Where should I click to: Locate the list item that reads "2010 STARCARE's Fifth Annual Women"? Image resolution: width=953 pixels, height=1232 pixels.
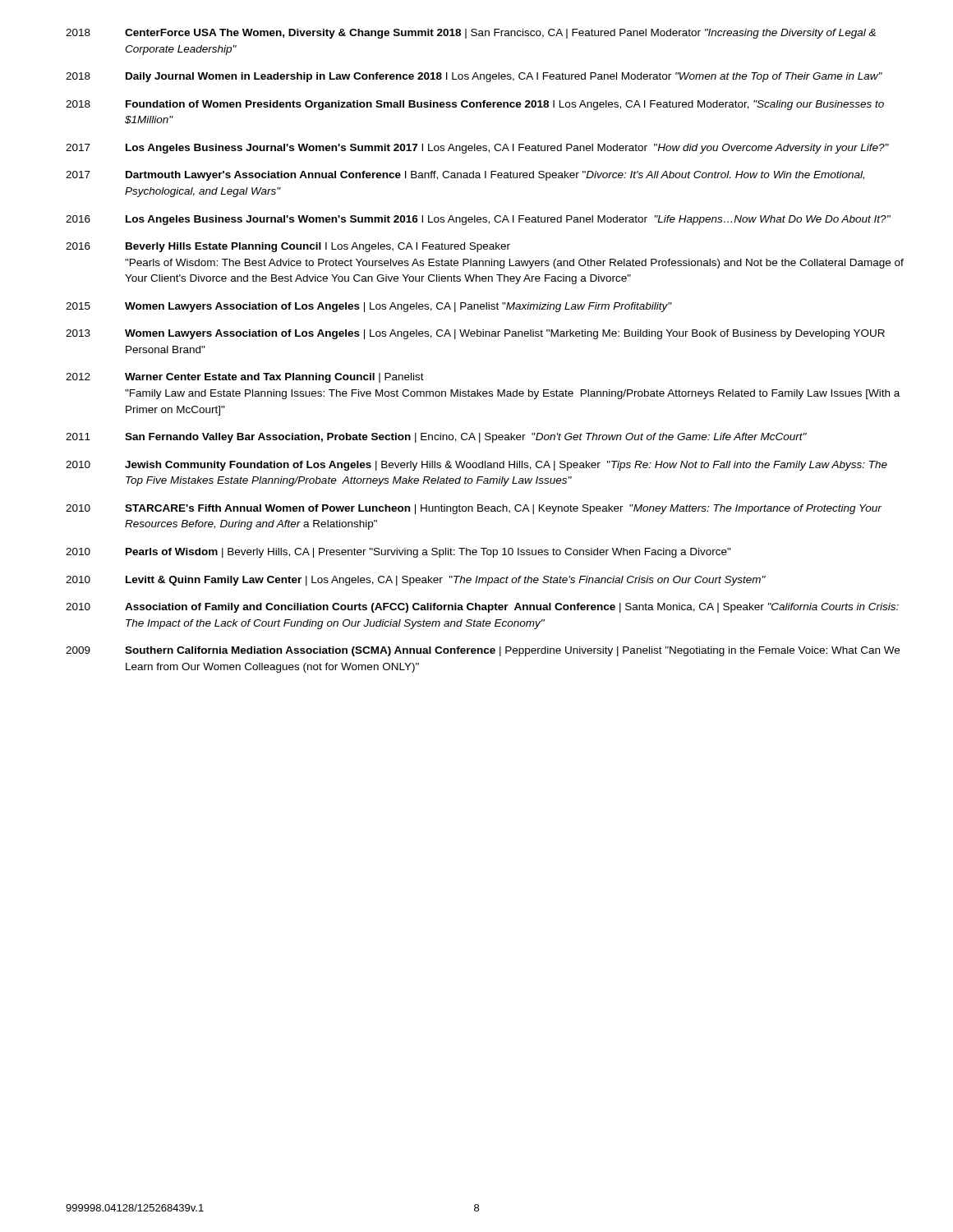(485, 516)
